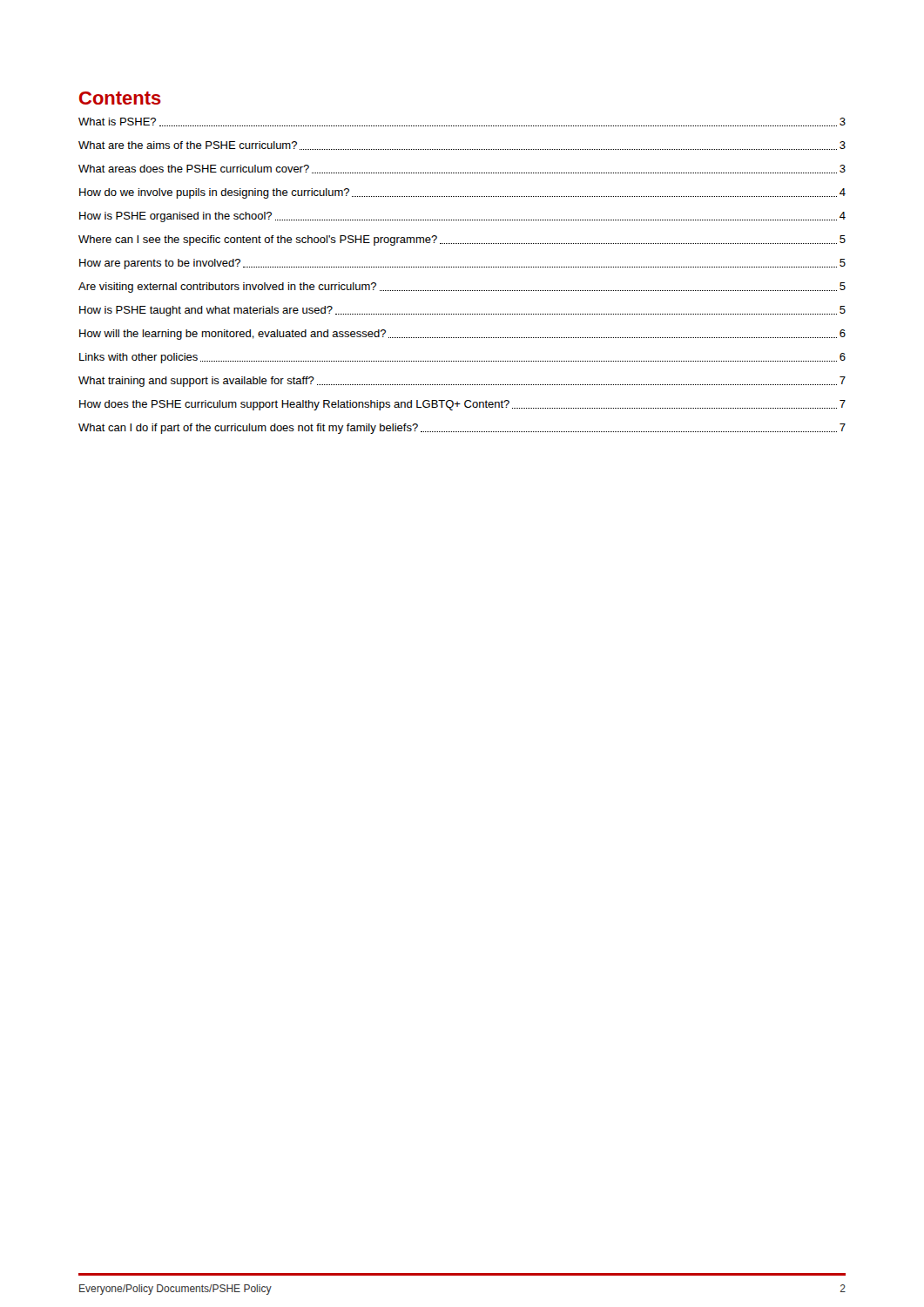Navigate to the text block starting "What can I do"
This screenshot has height=1307, width=924.
point(462,427)
